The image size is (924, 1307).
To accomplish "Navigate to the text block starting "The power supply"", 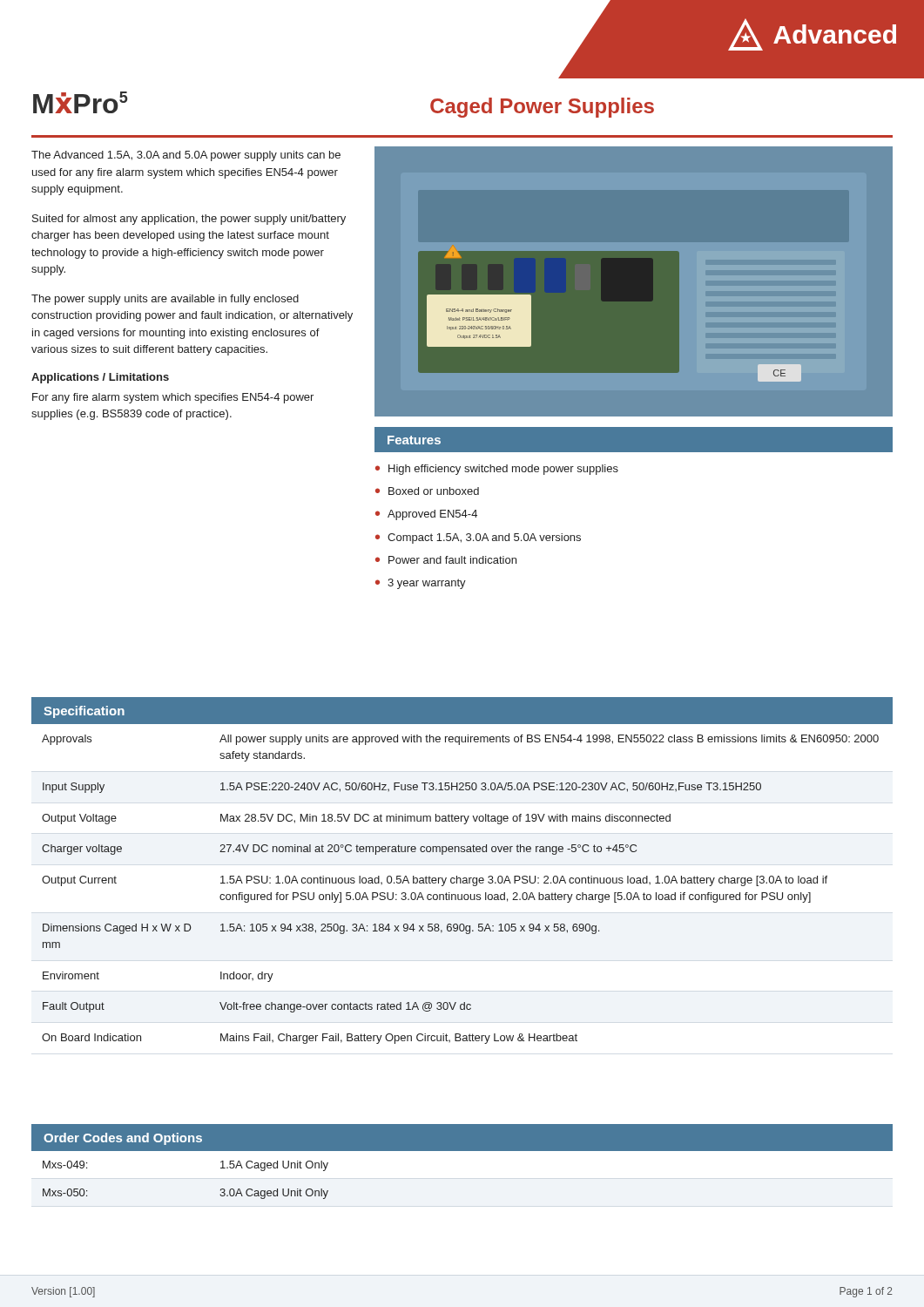I will (x=192, y=323).
